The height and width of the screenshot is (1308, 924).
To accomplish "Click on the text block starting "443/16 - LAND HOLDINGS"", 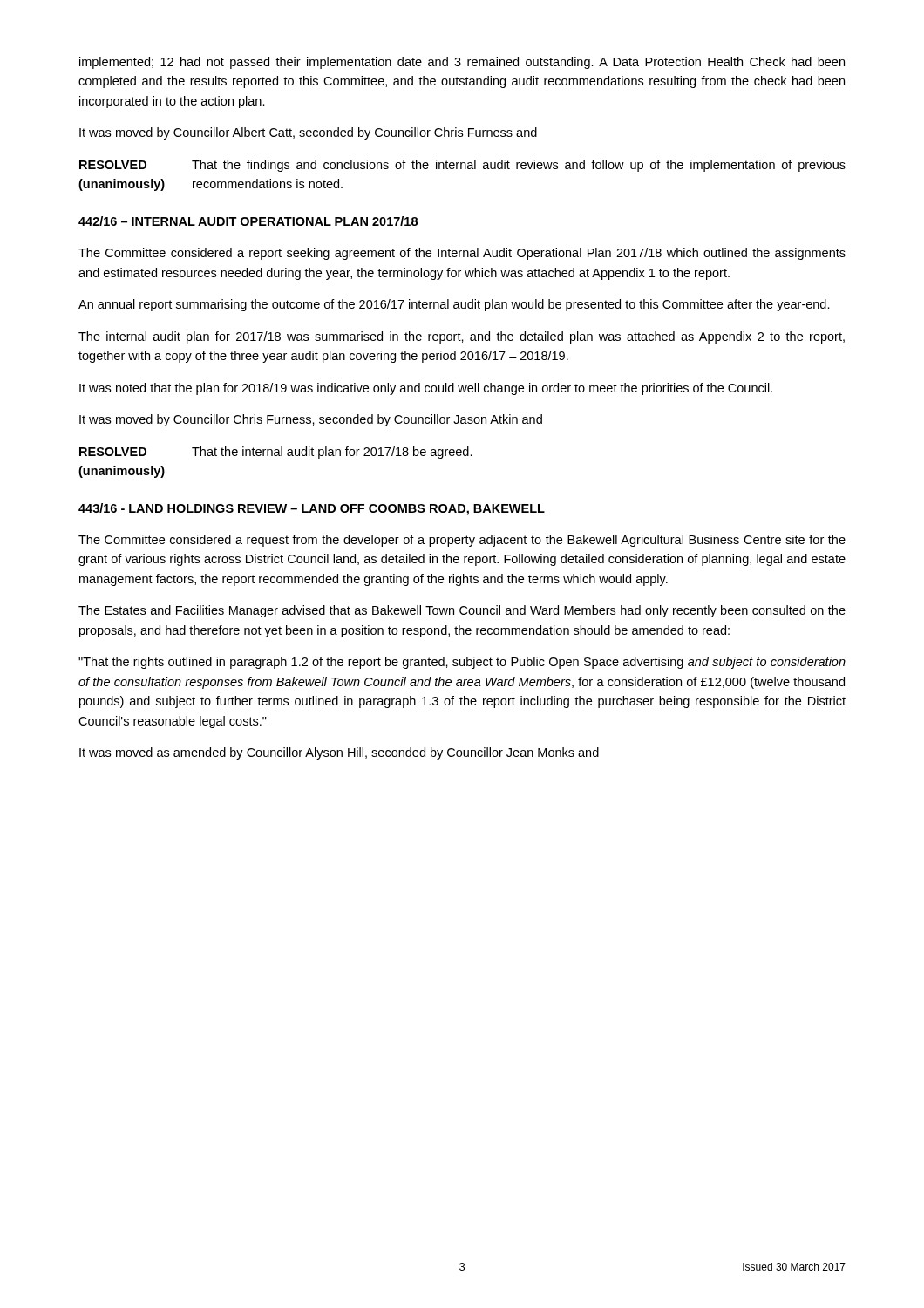I will click(x=312, y=508).
